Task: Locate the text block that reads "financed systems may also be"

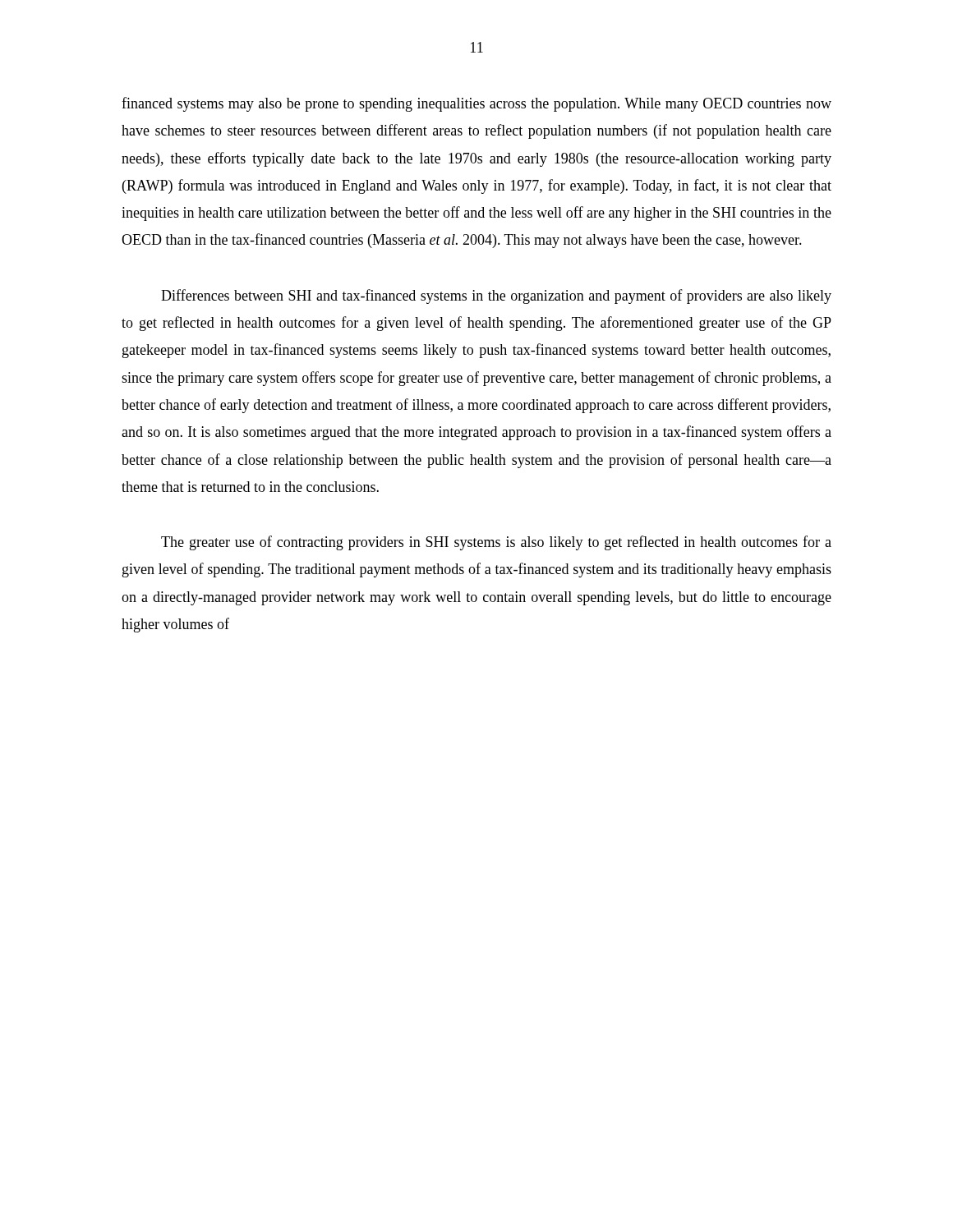Action: 476,172
